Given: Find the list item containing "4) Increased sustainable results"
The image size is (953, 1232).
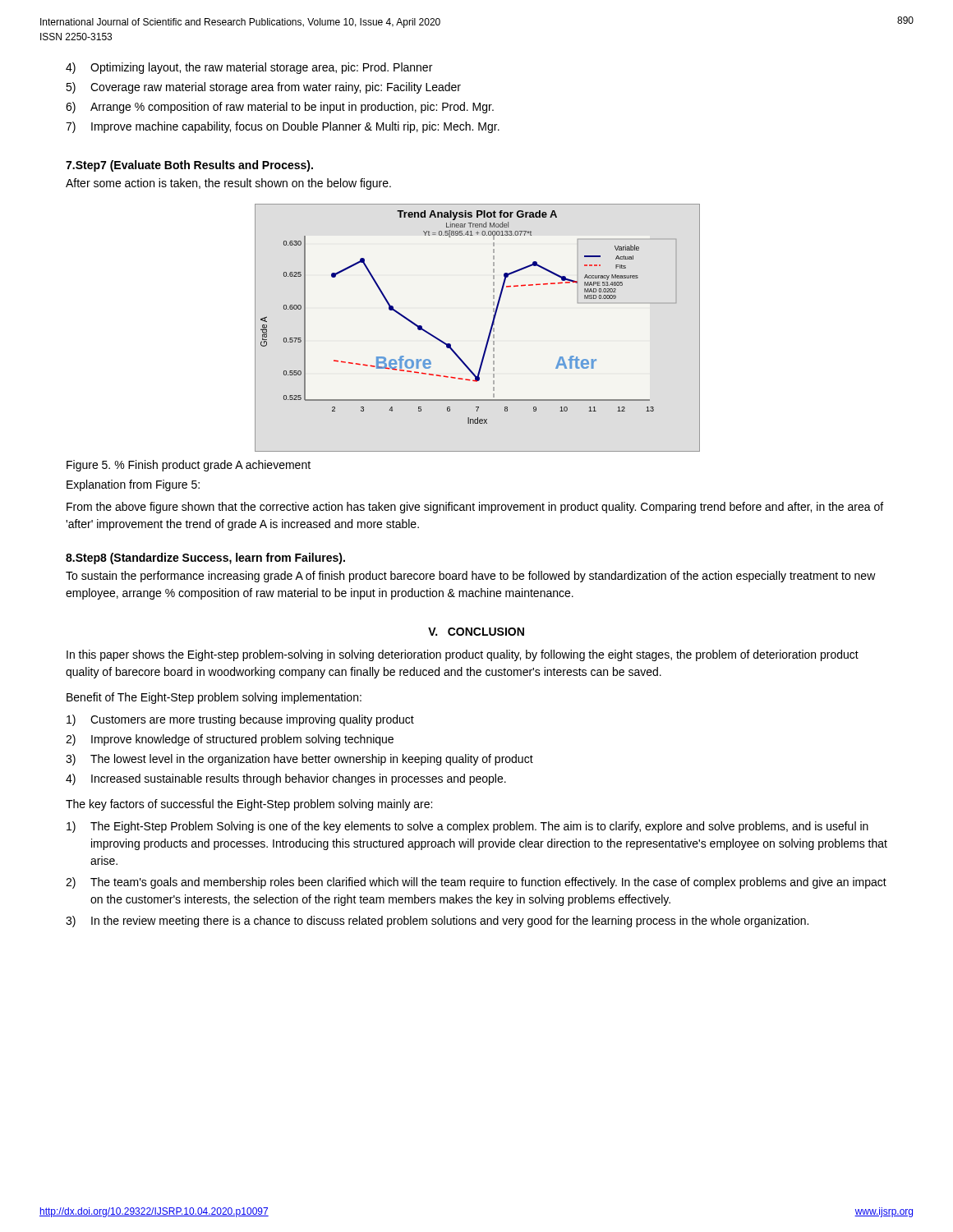Looking at the screenshot, I should [286, 779].
